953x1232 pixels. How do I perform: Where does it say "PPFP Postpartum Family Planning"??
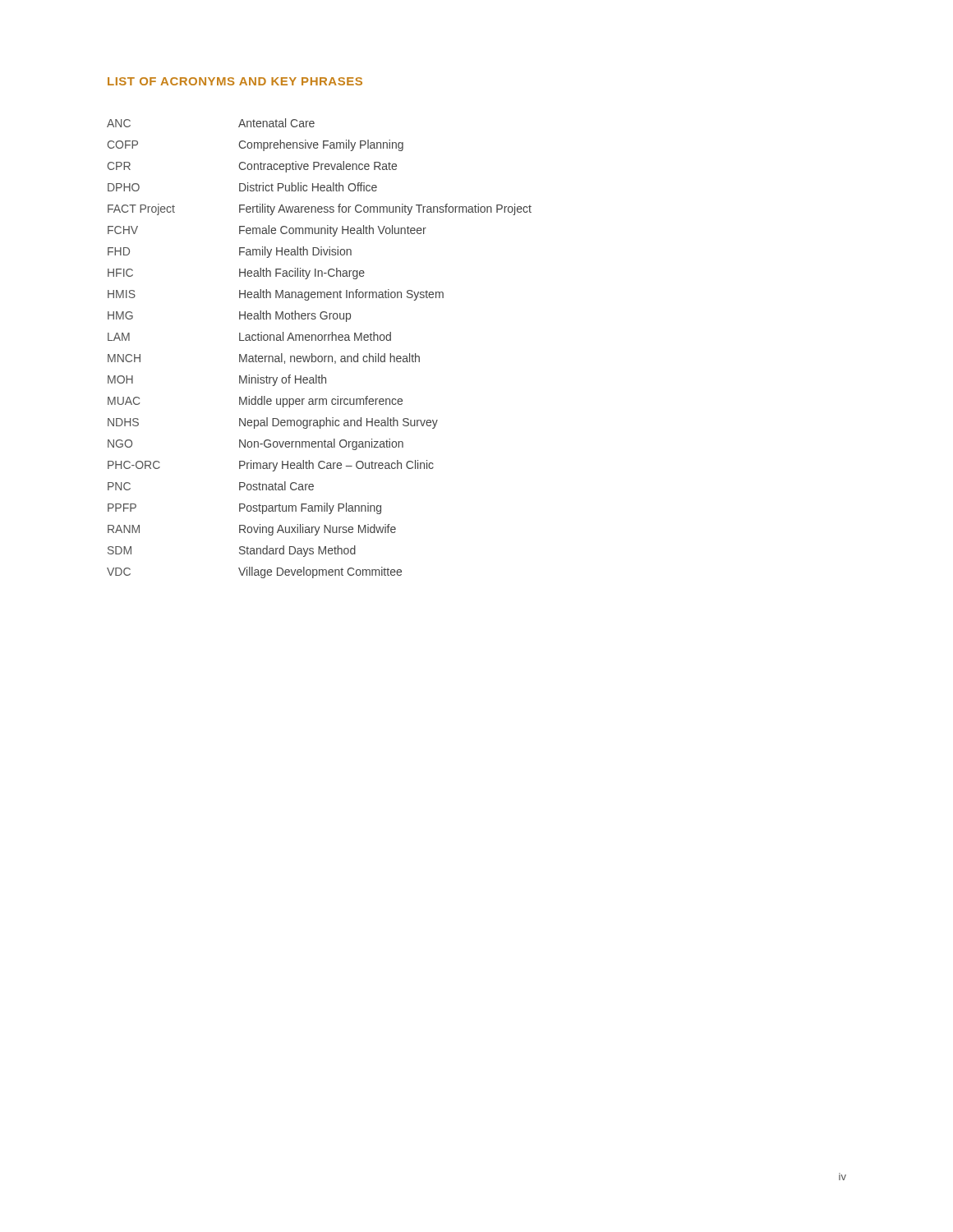click(244, 508)
